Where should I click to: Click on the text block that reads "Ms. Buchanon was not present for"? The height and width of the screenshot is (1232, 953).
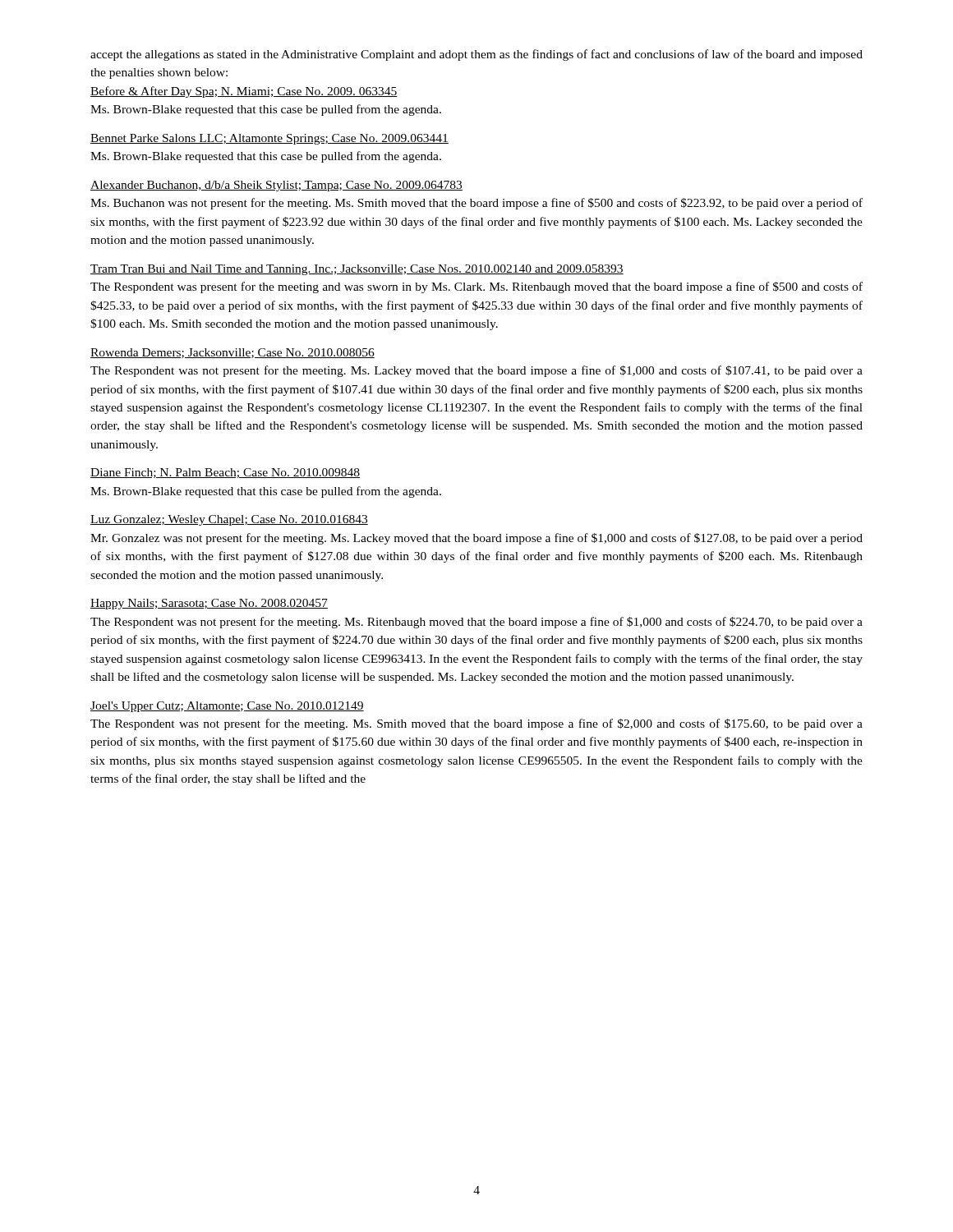coord(476,221)
